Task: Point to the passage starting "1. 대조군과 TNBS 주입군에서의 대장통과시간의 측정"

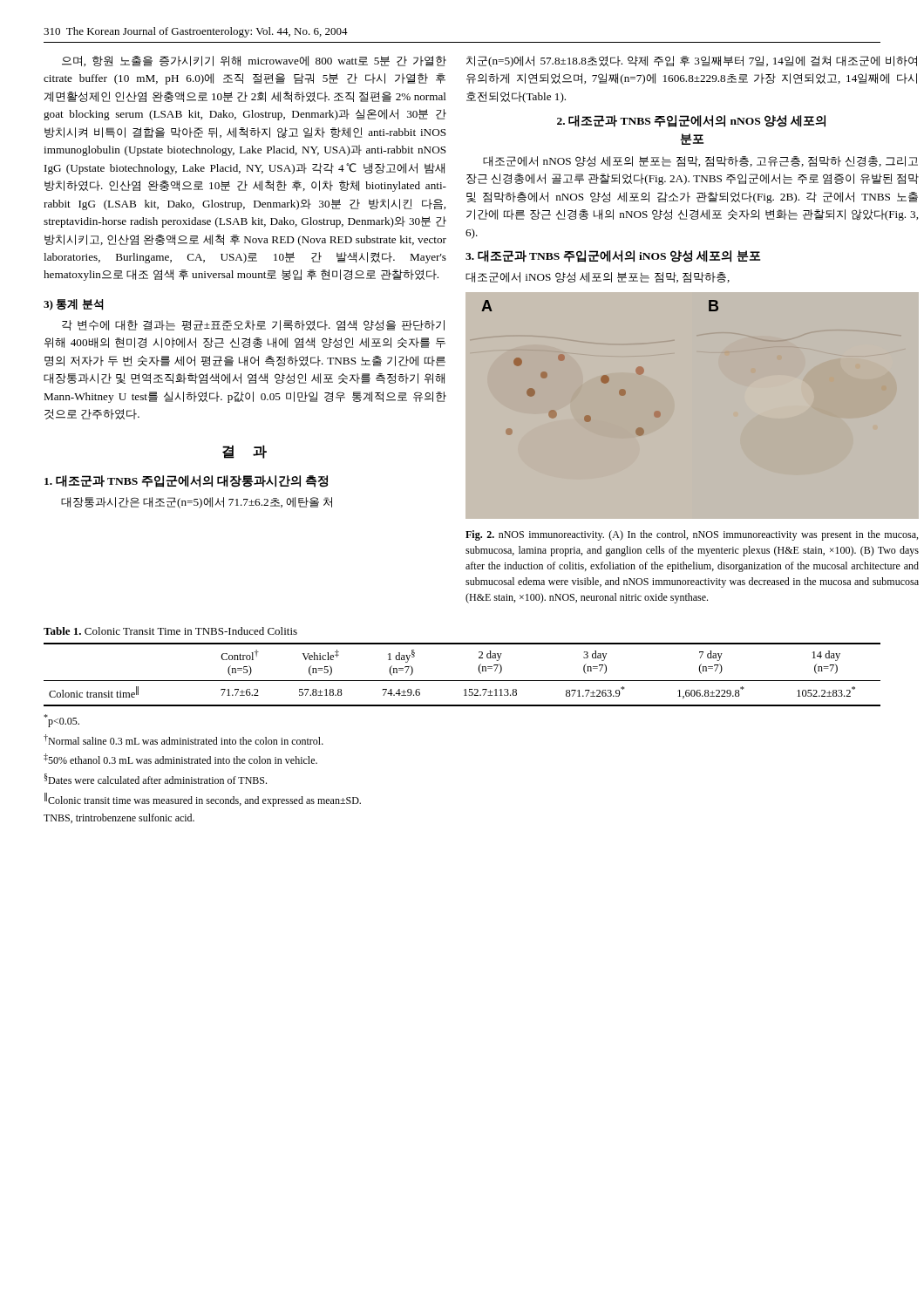Action: [187, 481]
